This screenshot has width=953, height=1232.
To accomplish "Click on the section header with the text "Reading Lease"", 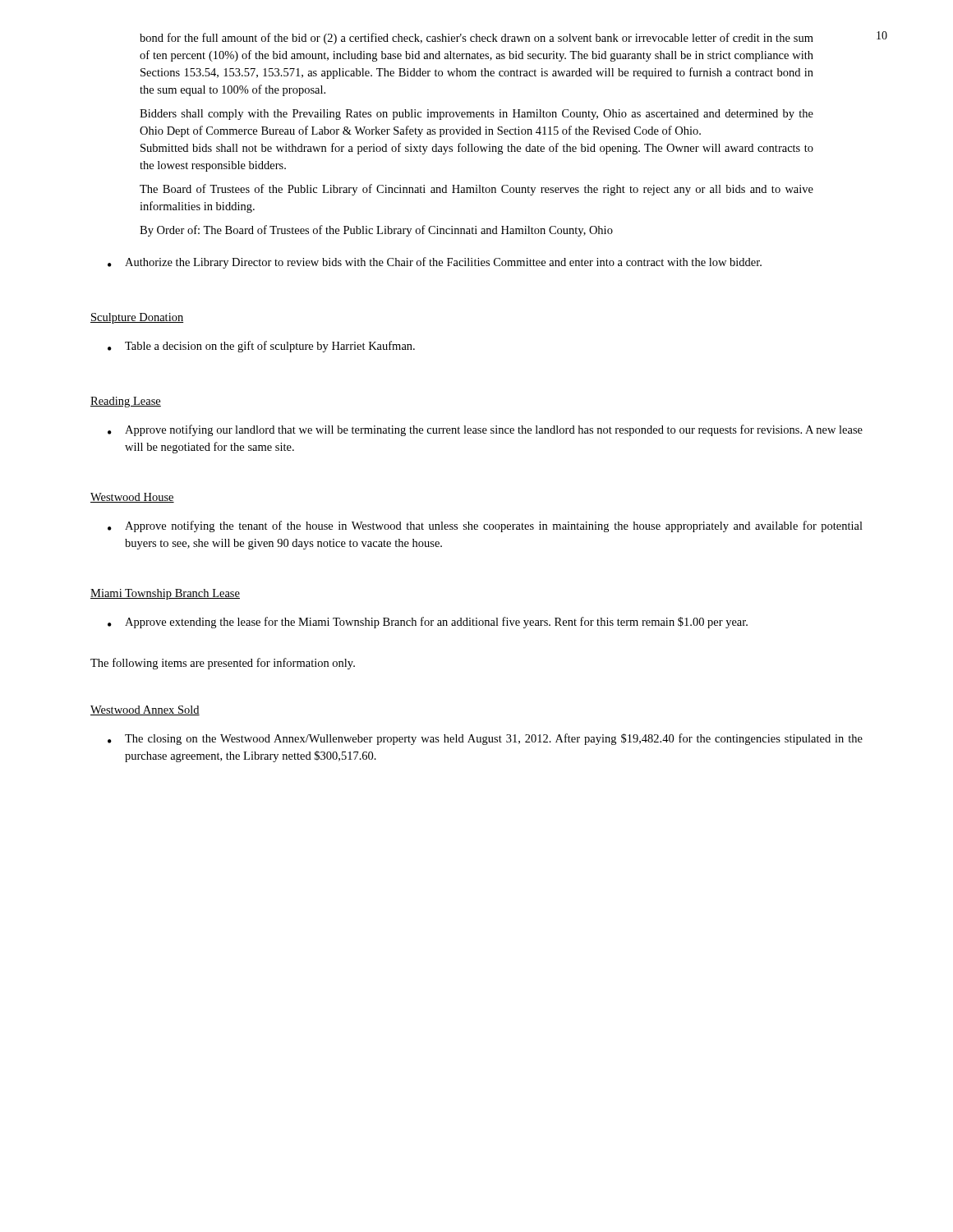I will point(126,401).
